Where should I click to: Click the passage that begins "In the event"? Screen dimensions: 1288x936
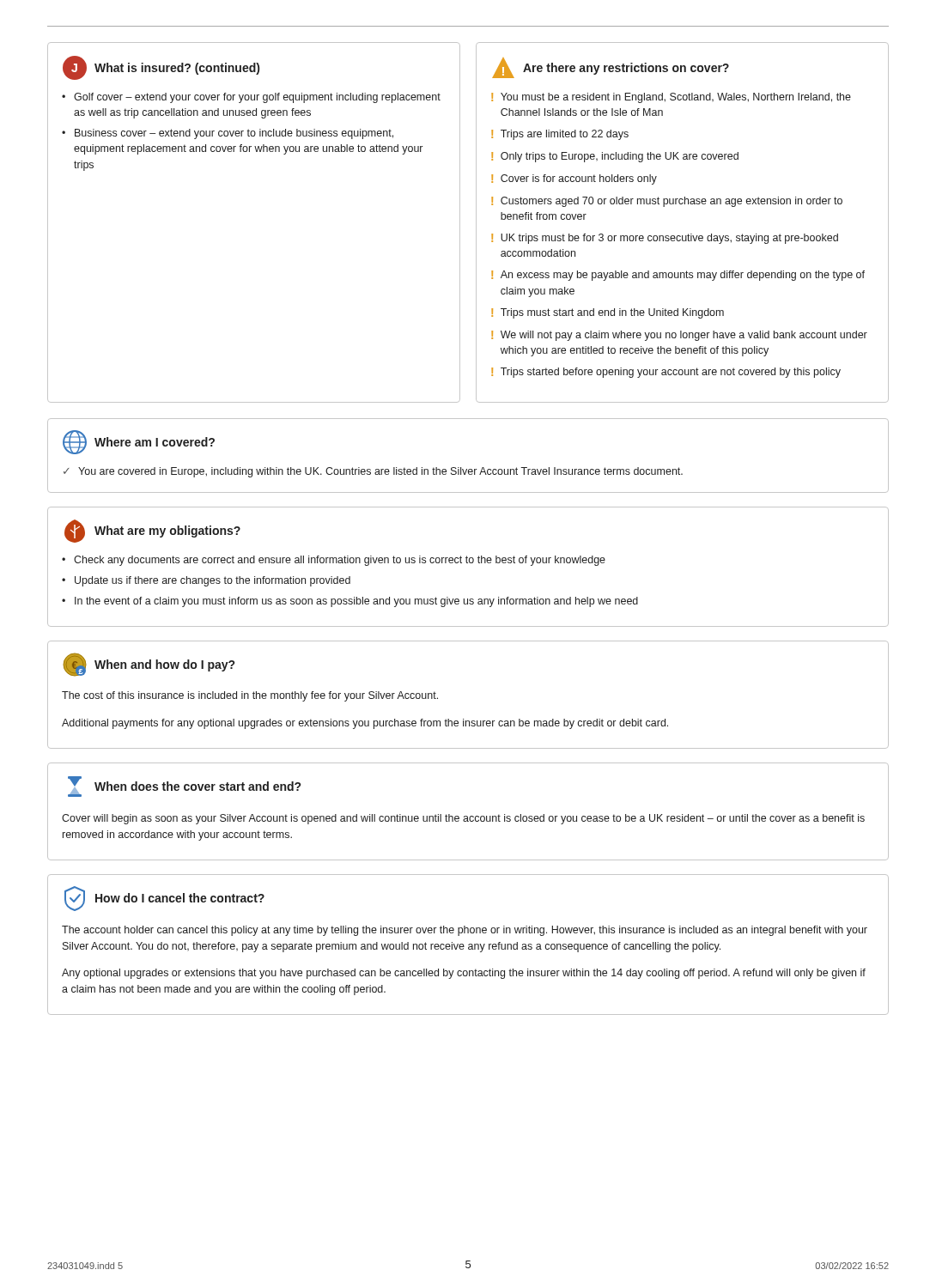pos(356,601)
